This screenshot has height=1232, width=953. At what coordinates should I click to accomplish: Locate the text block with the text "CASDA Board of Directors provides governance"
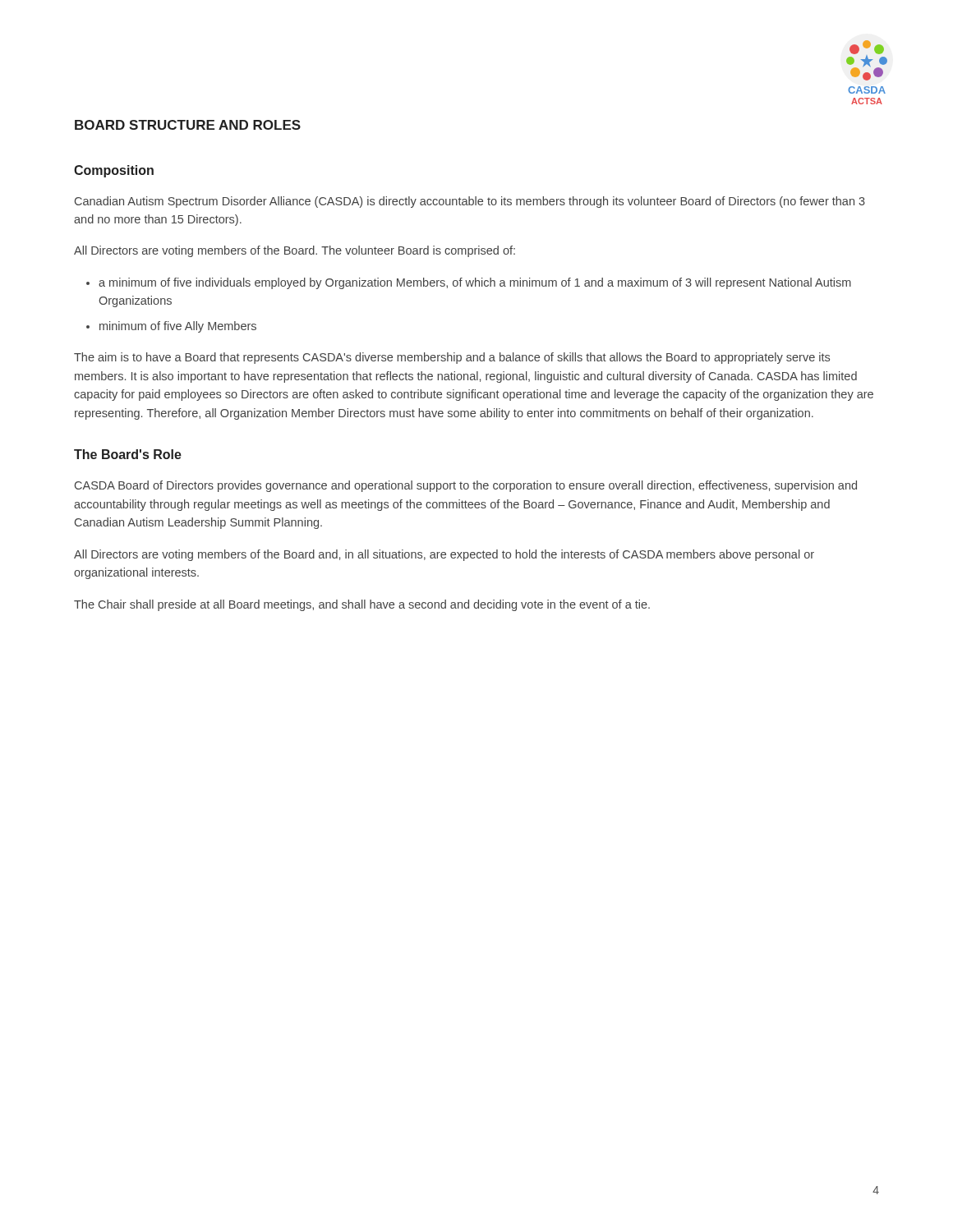point(466,504)
